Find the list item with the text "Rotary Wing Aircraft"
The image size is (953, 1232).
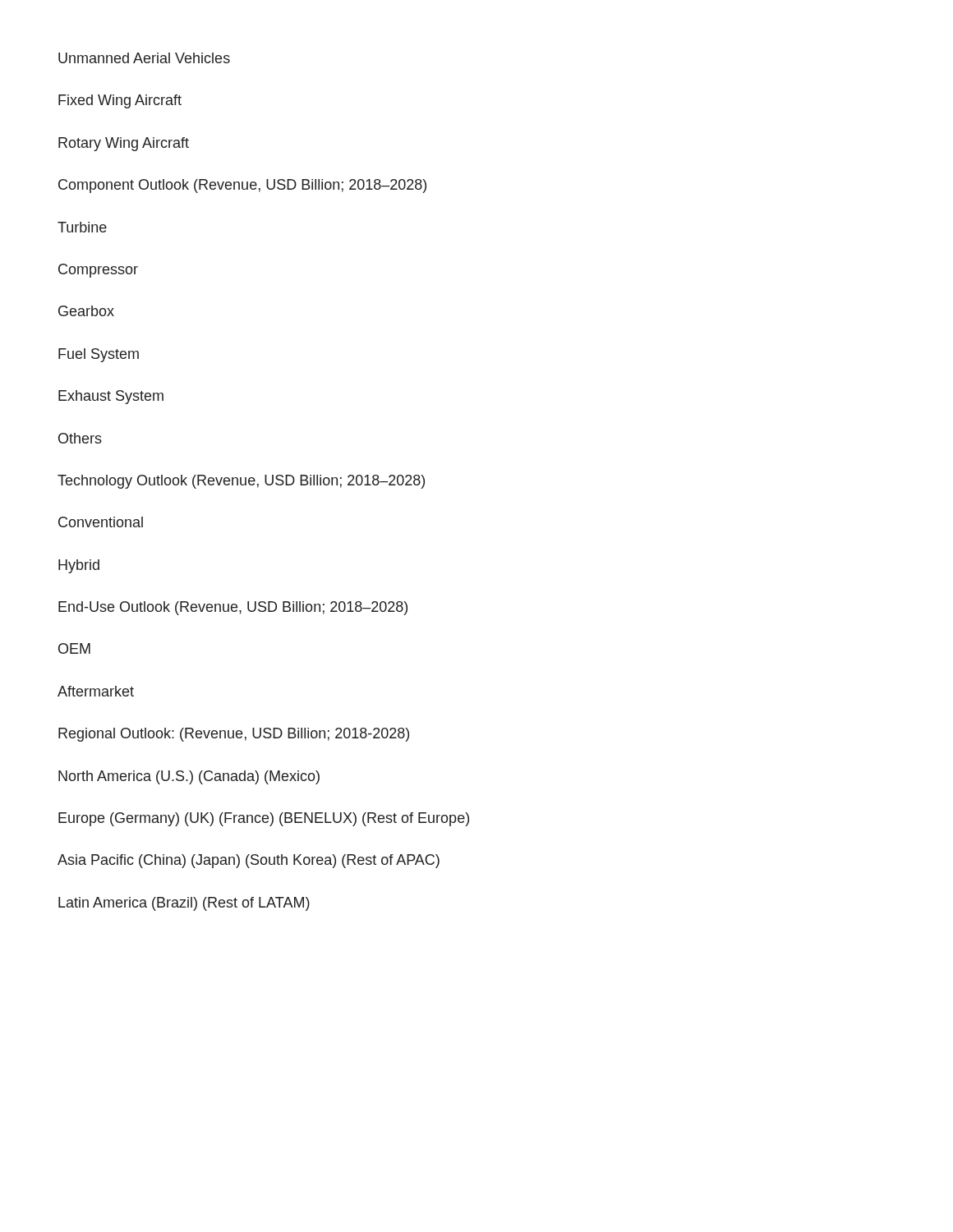tap(123, 143)
